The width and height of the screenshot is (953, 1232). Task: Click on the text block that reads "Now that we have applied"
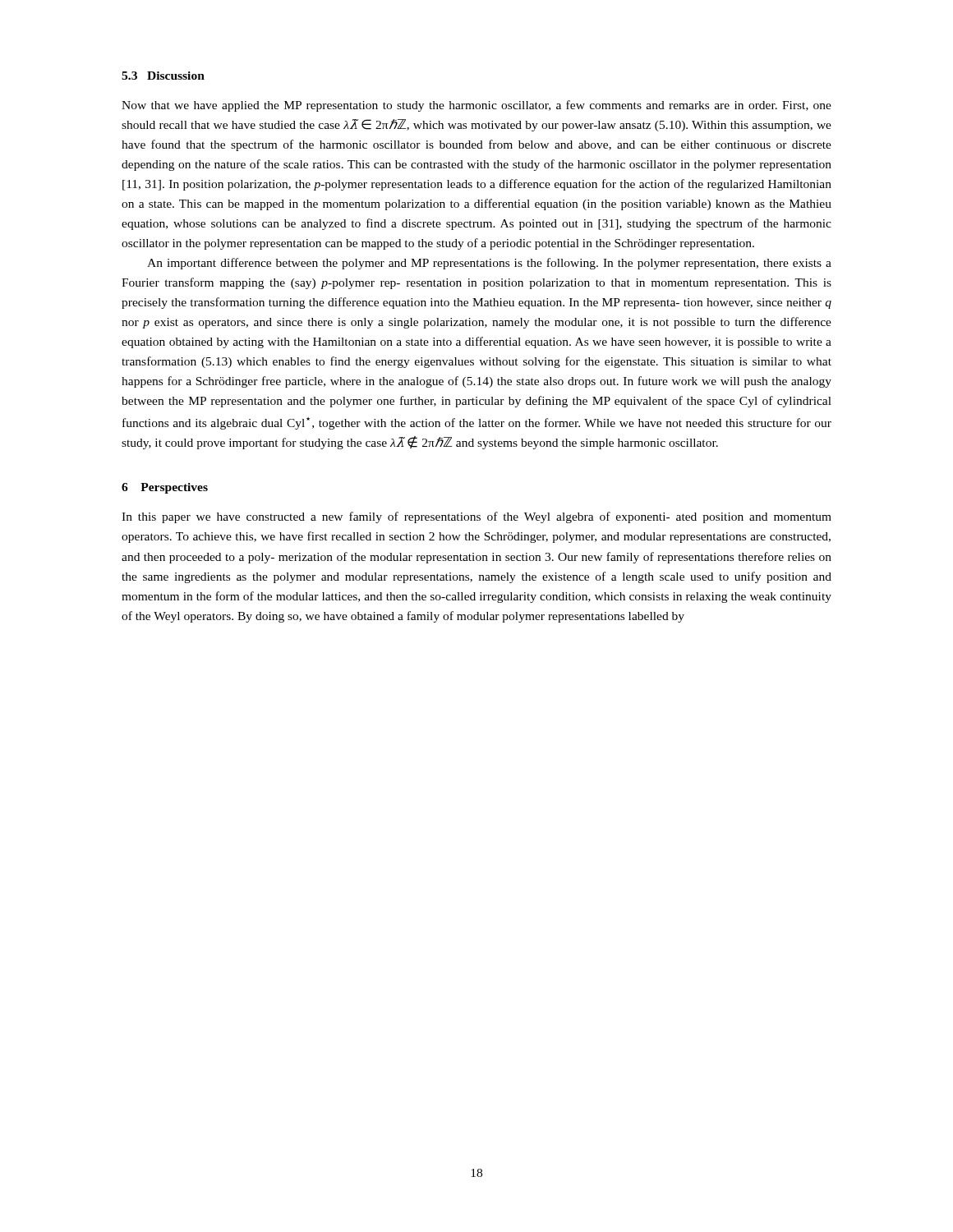pyautogui.click(x=476, y=174)
